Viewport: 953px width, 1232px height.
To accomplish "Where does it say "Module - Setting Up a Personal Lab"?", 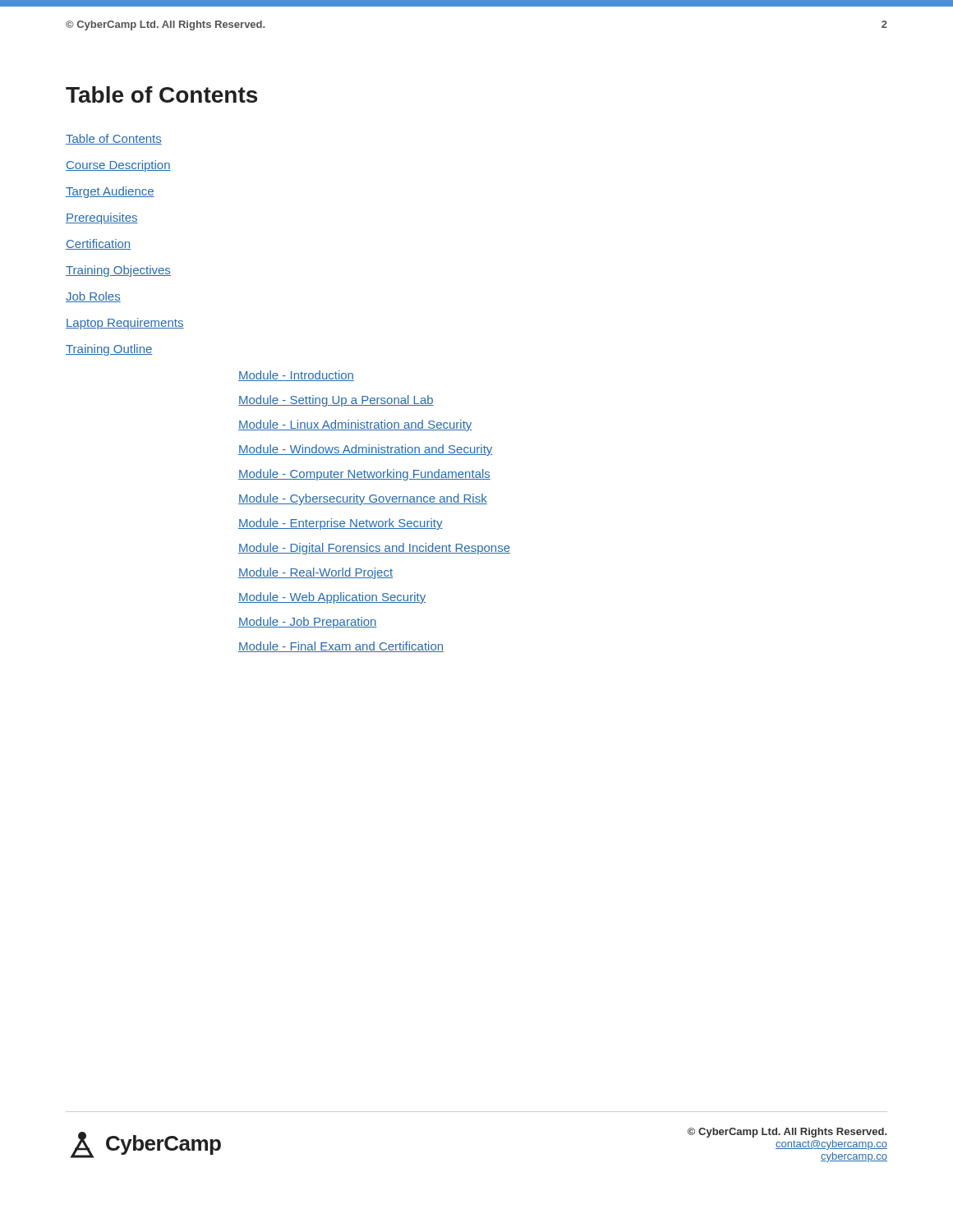I will coord(336,400).
